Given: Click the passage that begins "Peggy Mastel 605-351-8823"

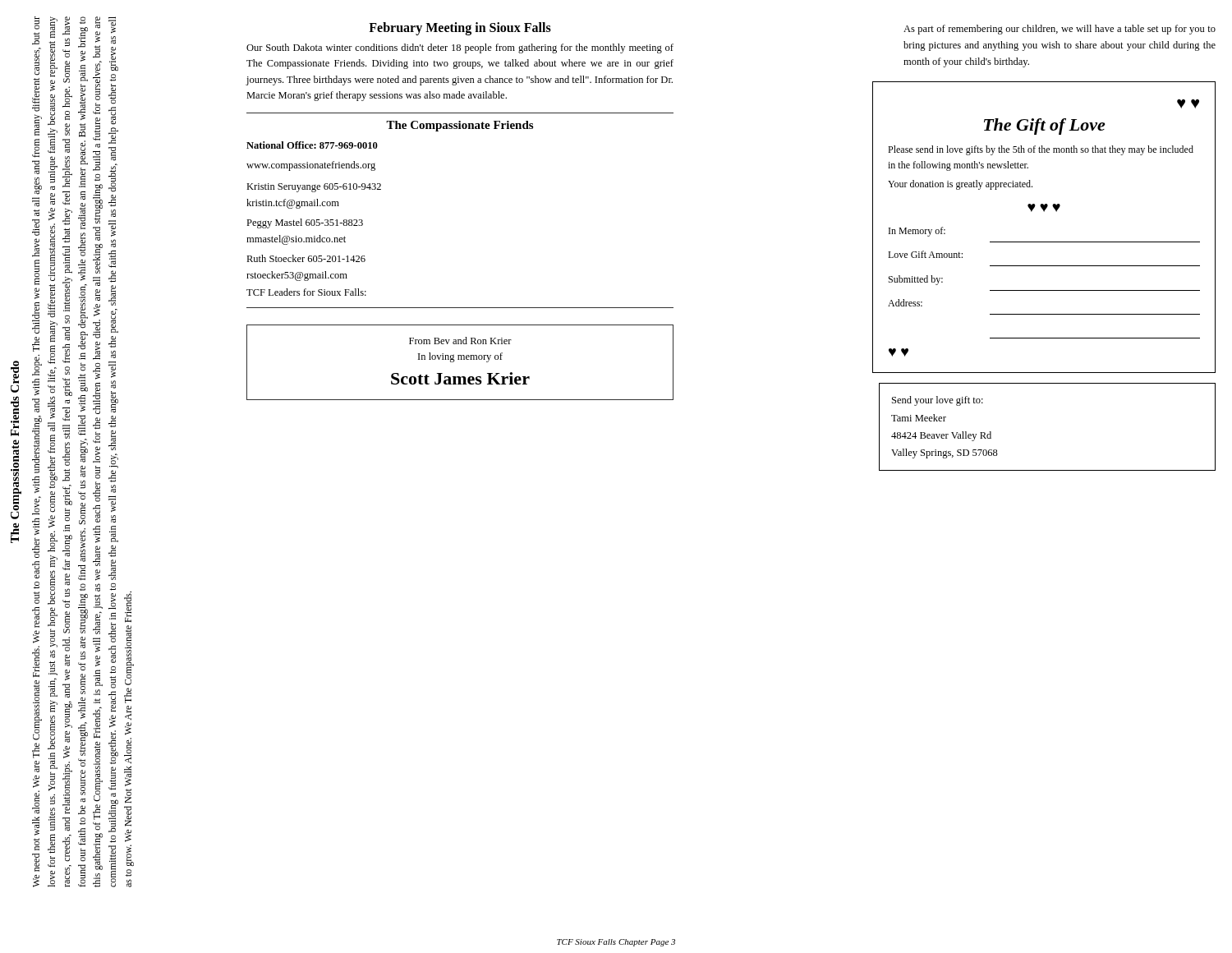Looking at the screenshot, I should point(305,231).
